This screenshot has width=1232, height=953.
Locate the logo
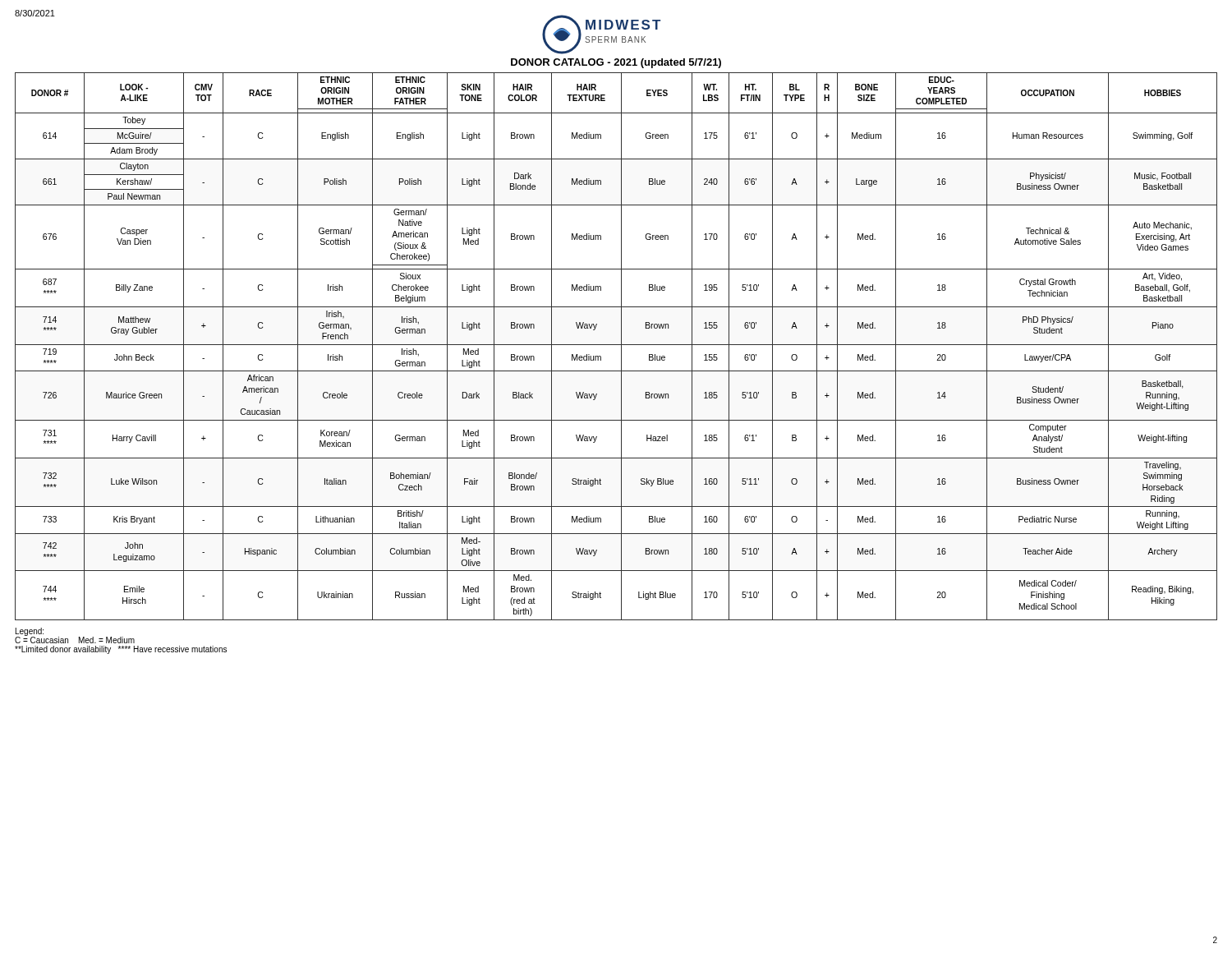click(x=616, y=34)
